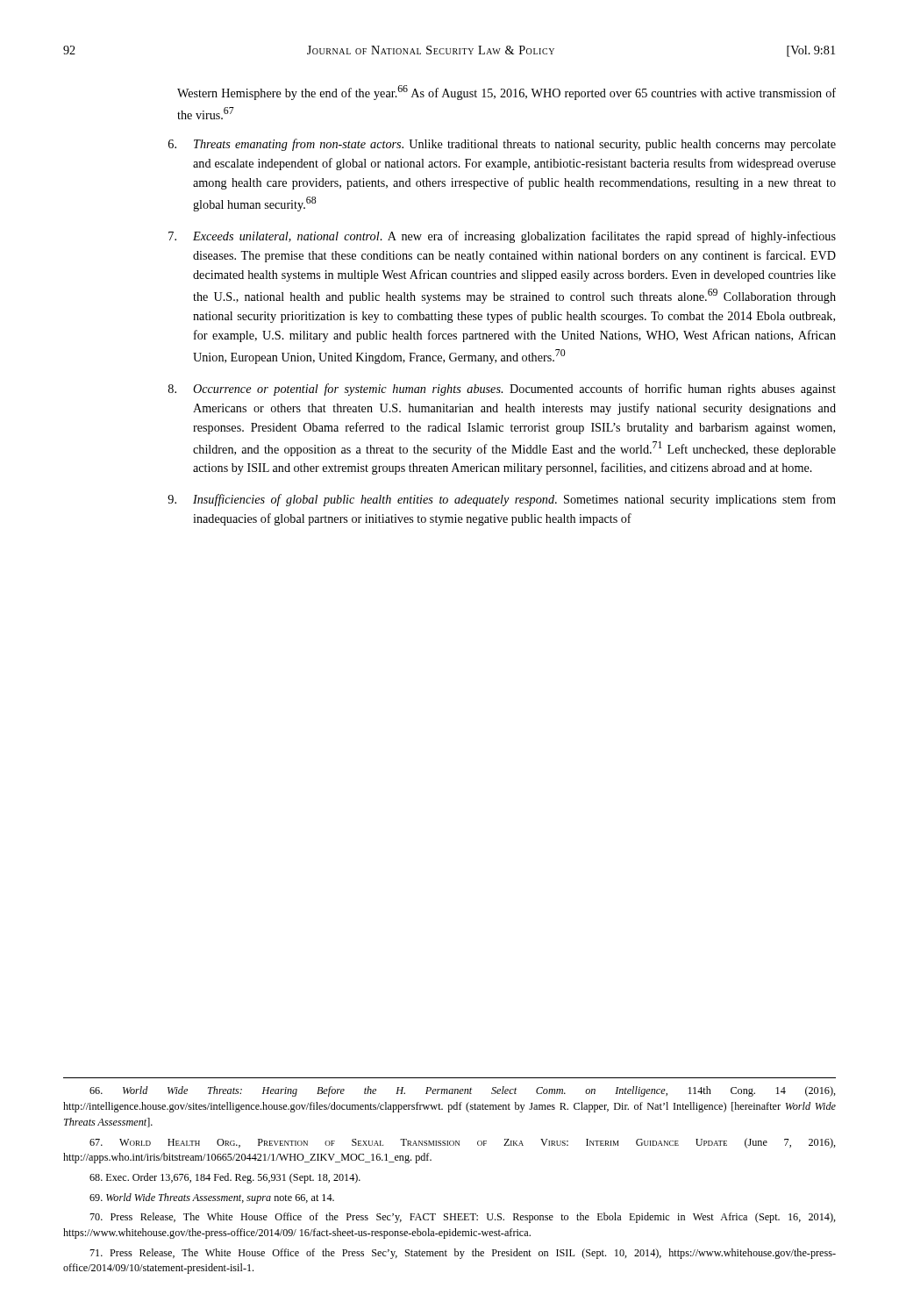Find the element starting "8. Occurrence or potential for"
Viewport: 899px width, 1316px height.
[450, 428]
